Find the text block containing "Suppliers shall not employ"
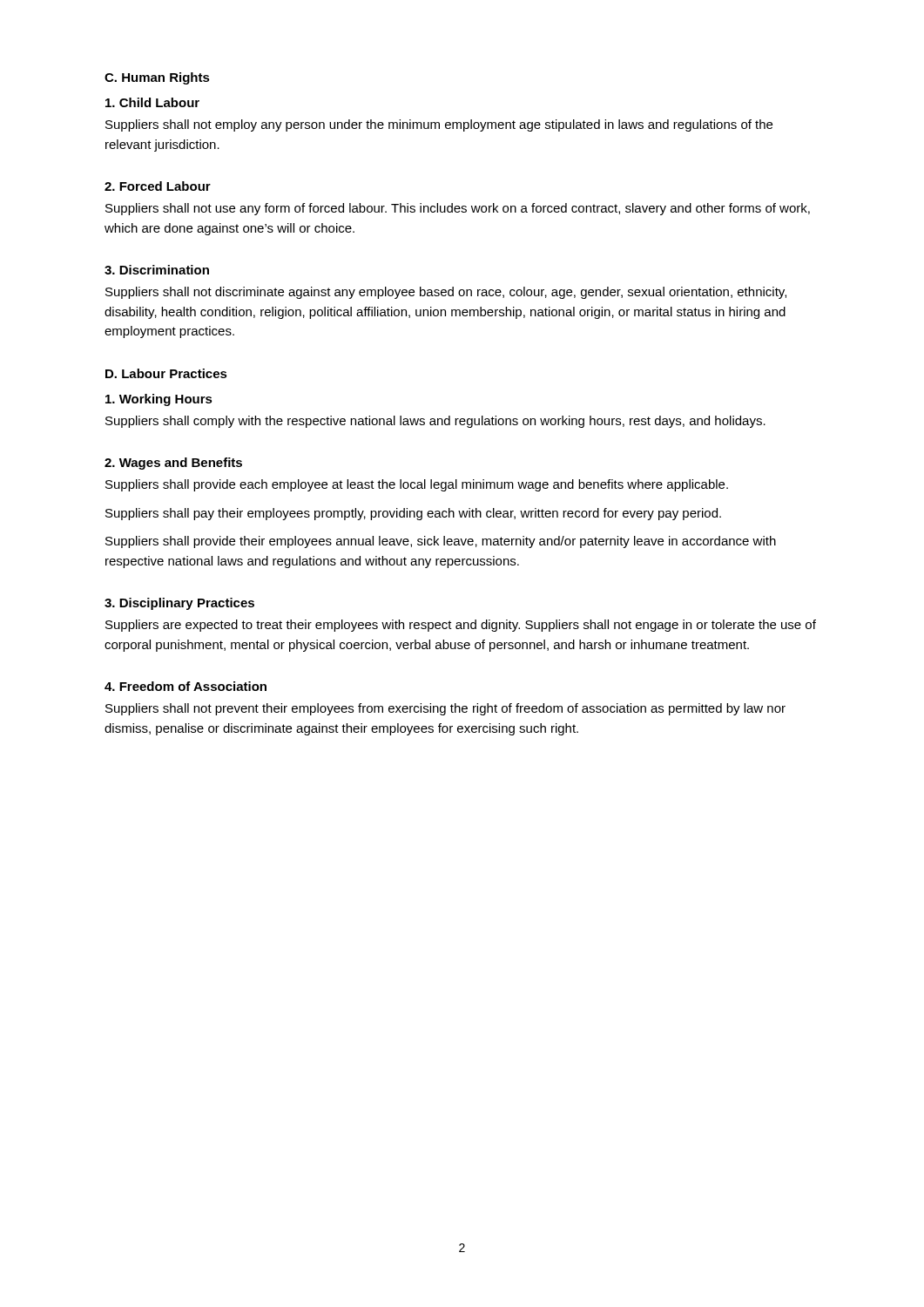This screenshot has height=1307, width=924. pyautogui.click(x=439, y=134)
